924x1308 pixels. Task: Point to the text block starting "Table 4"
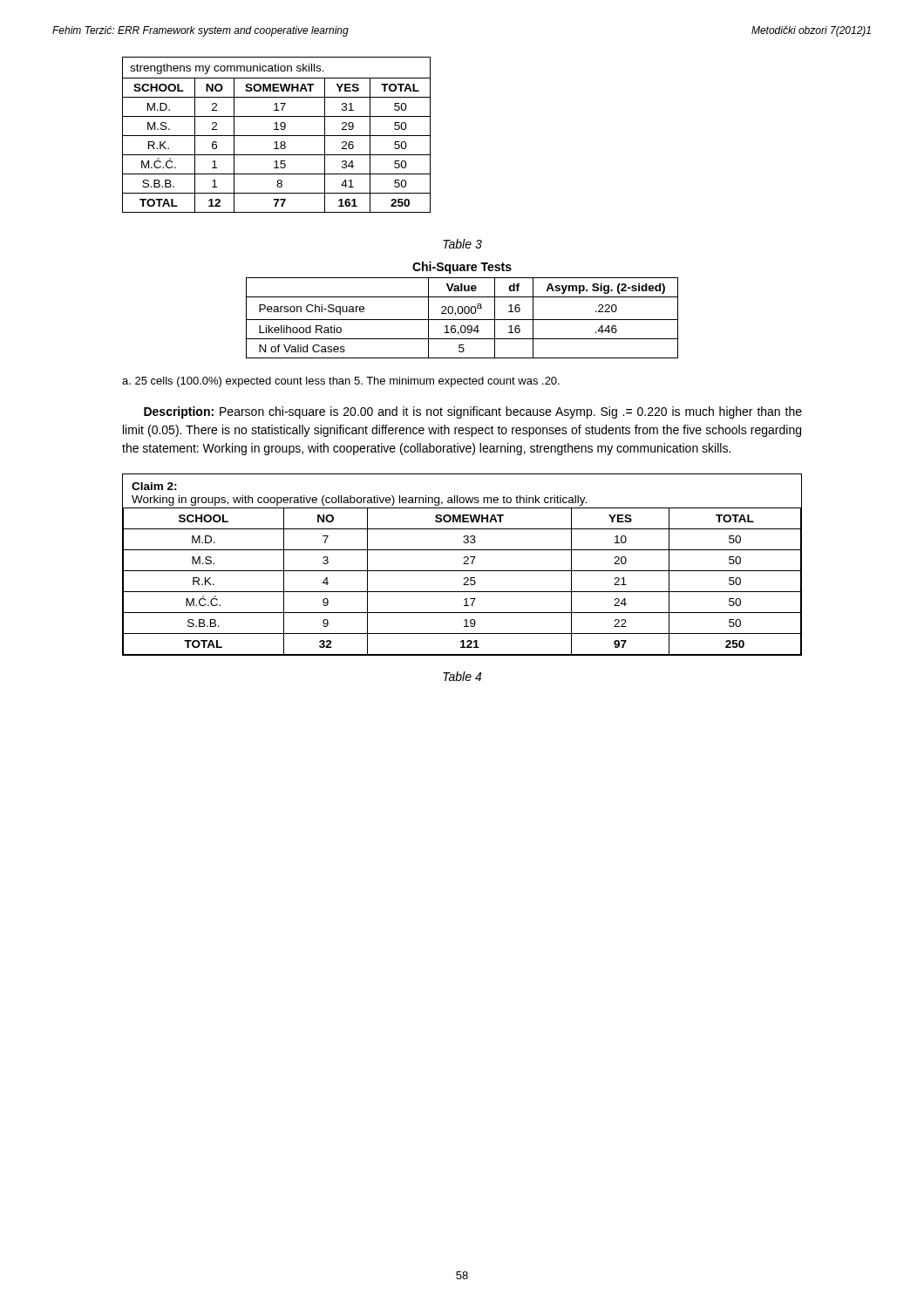(462, 676)
